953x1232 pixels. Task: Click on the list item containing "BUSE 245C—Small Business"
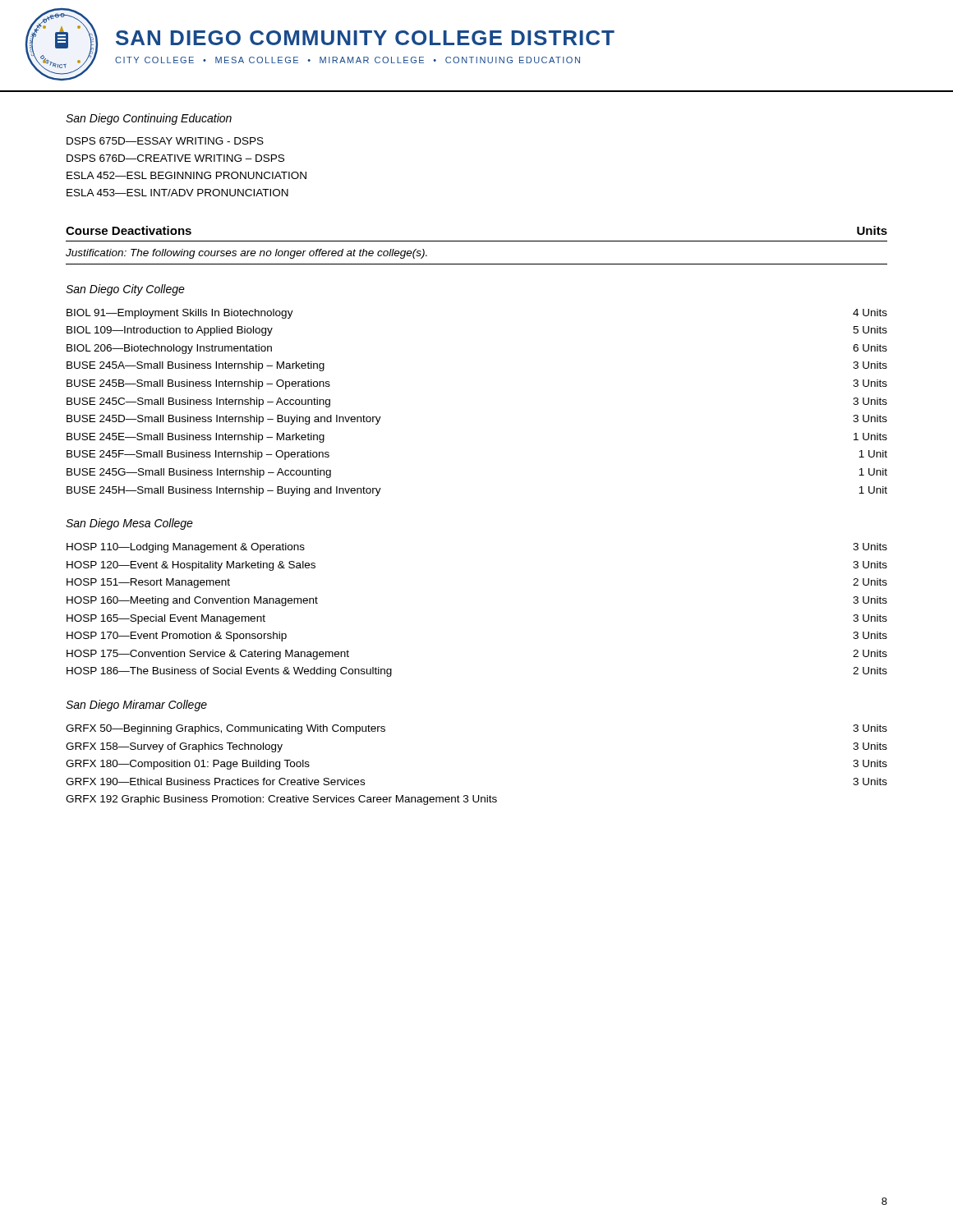pos(201,402)
